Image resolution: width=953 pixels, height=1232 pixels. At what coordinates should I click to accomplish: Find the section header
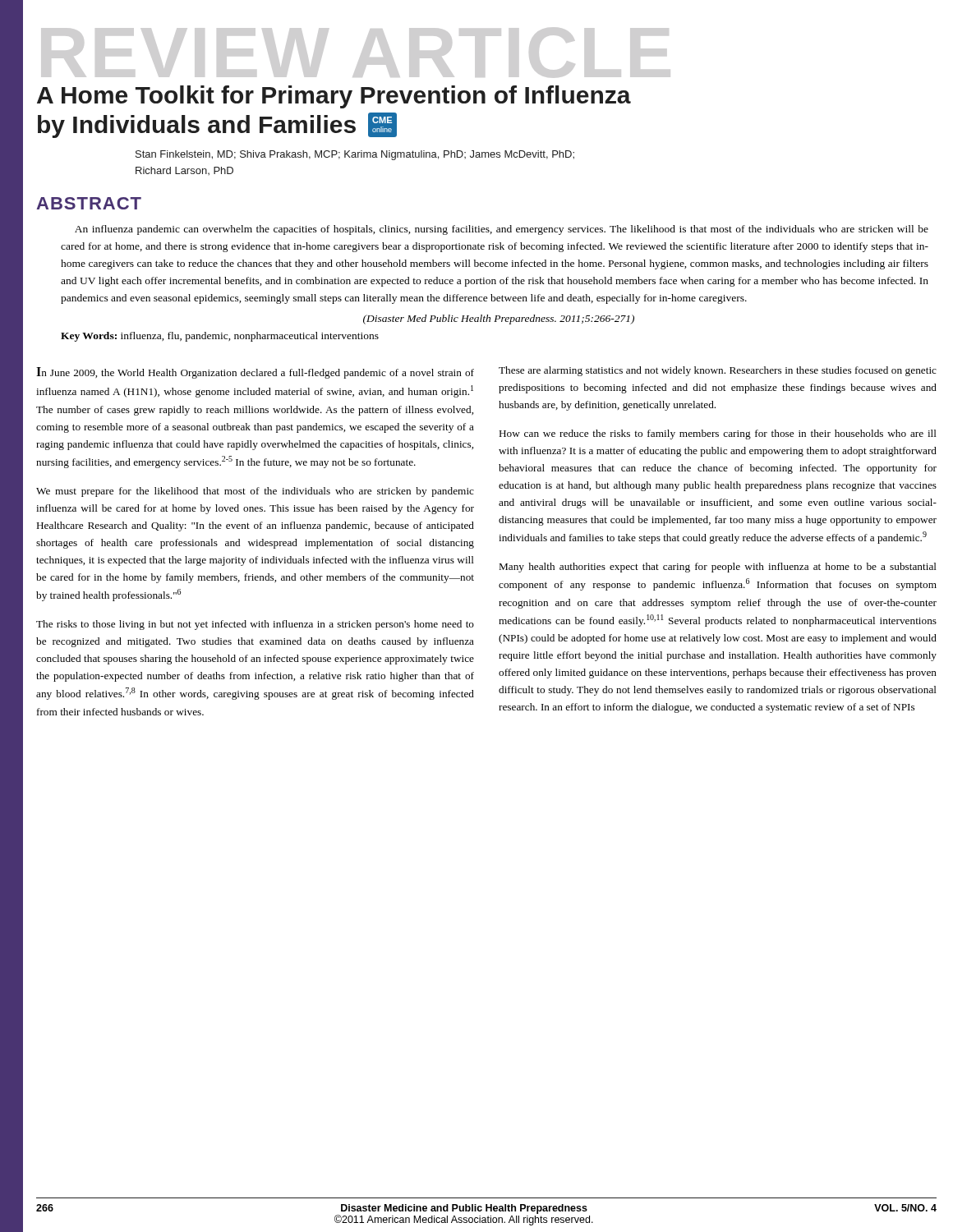tap(89, 203)
